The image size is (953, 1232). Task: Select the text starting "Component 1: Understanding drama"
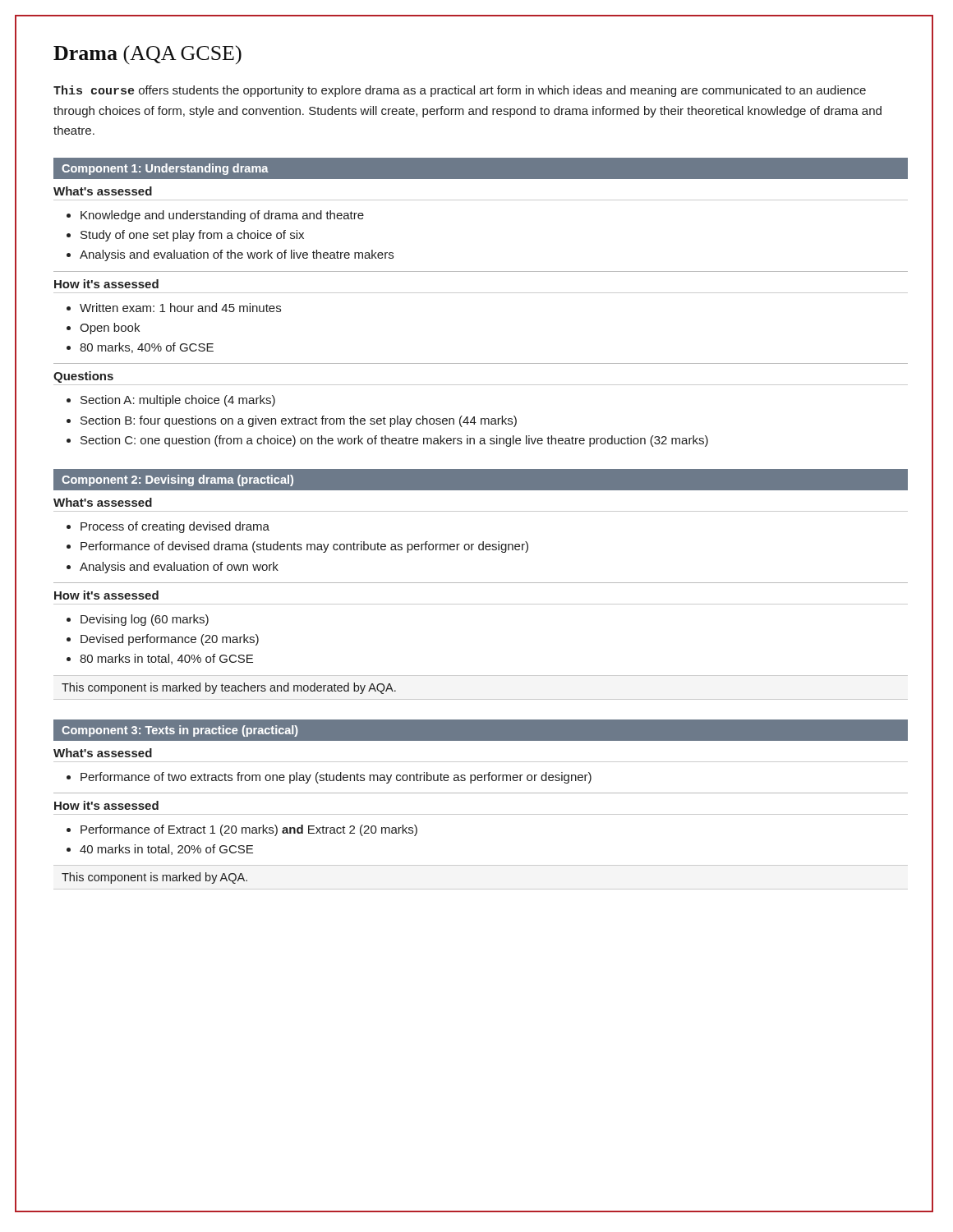pos(165,168)
